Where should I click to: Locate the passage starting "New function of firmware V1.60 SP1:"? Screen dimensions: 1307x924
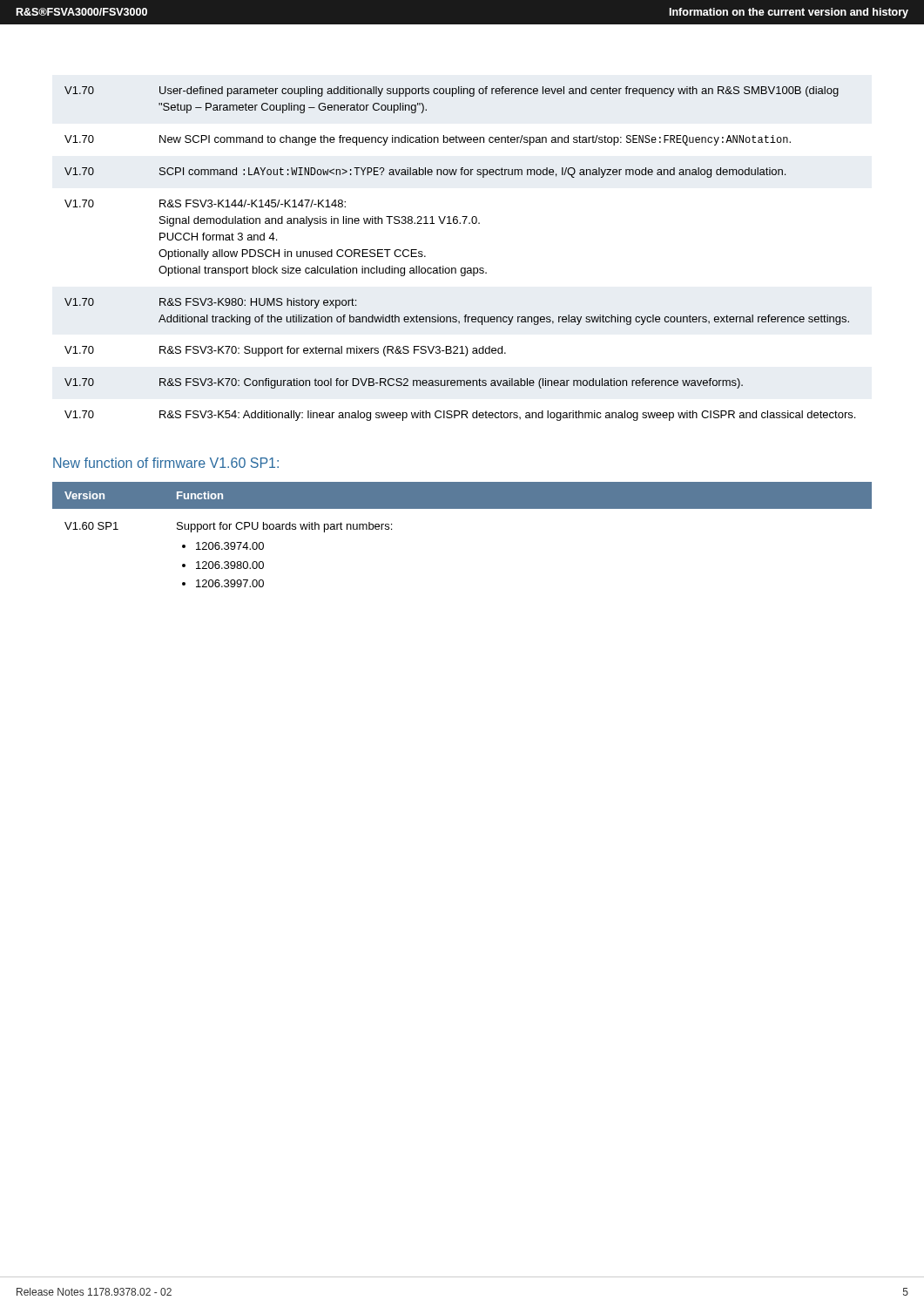tap(166, 463)
